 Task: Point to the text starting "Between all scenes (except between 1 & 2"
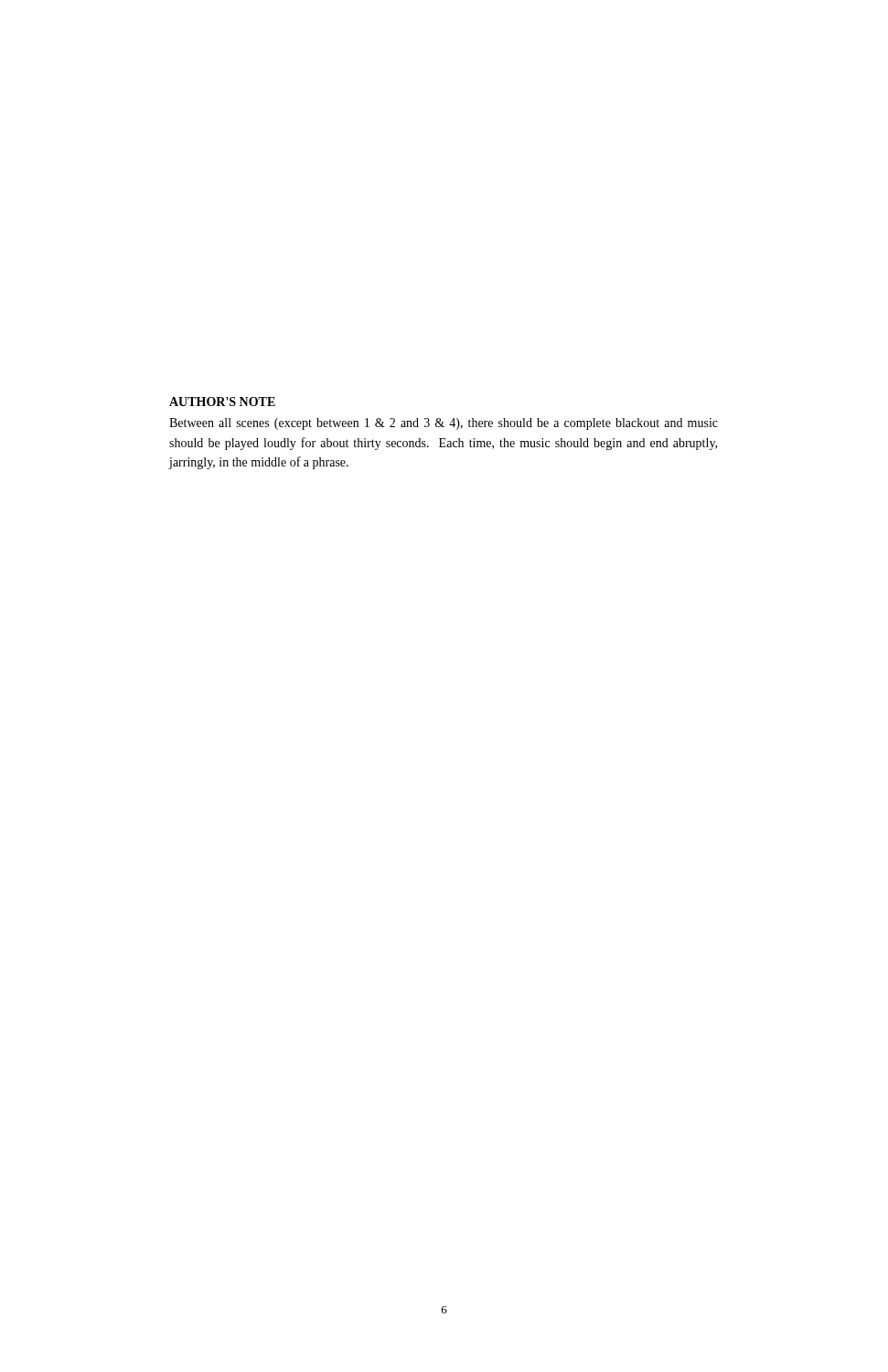[x=444, y=443]
